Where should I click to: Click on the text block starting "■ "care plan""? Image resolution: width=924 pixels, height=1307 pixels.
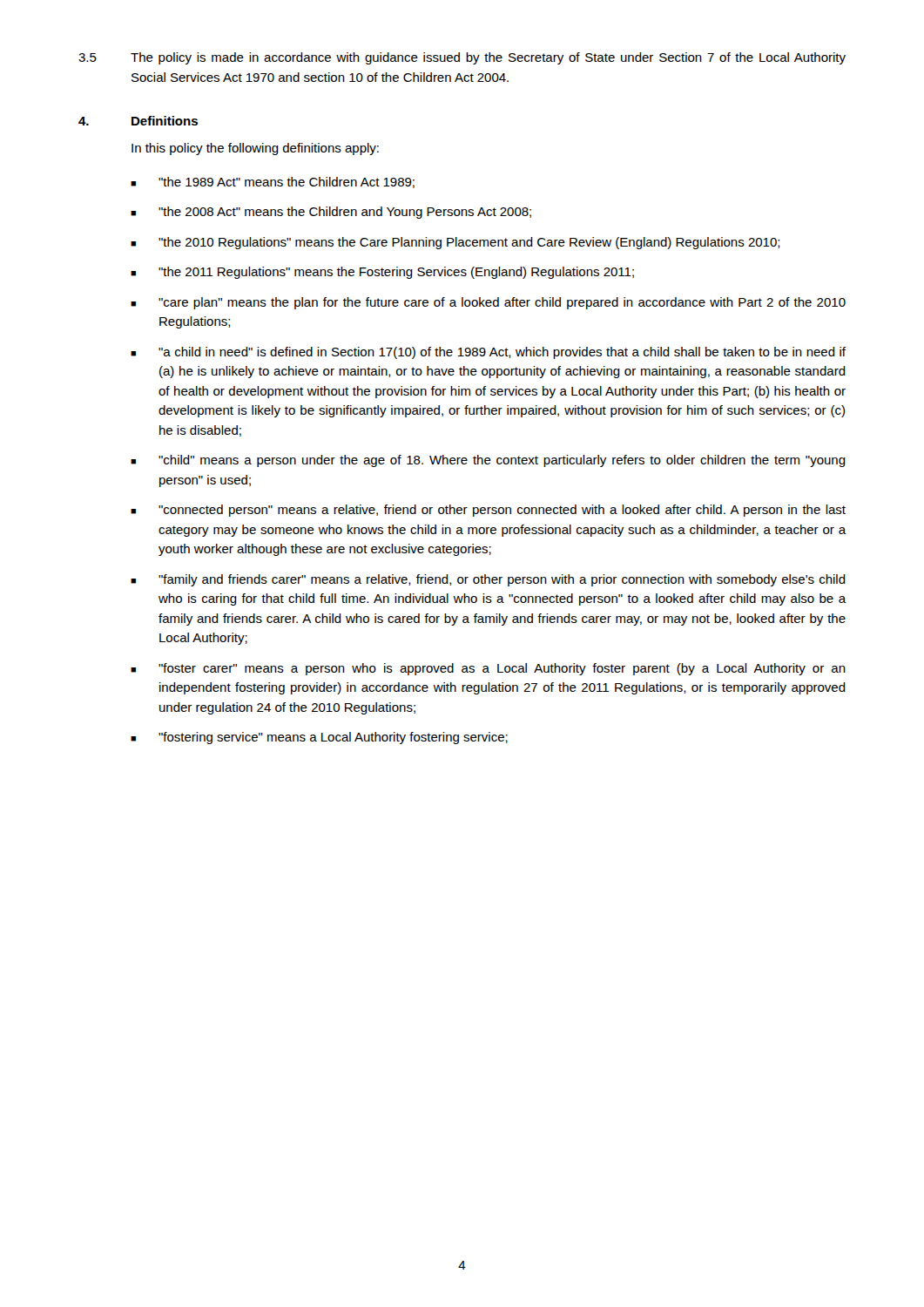[488, 312]
